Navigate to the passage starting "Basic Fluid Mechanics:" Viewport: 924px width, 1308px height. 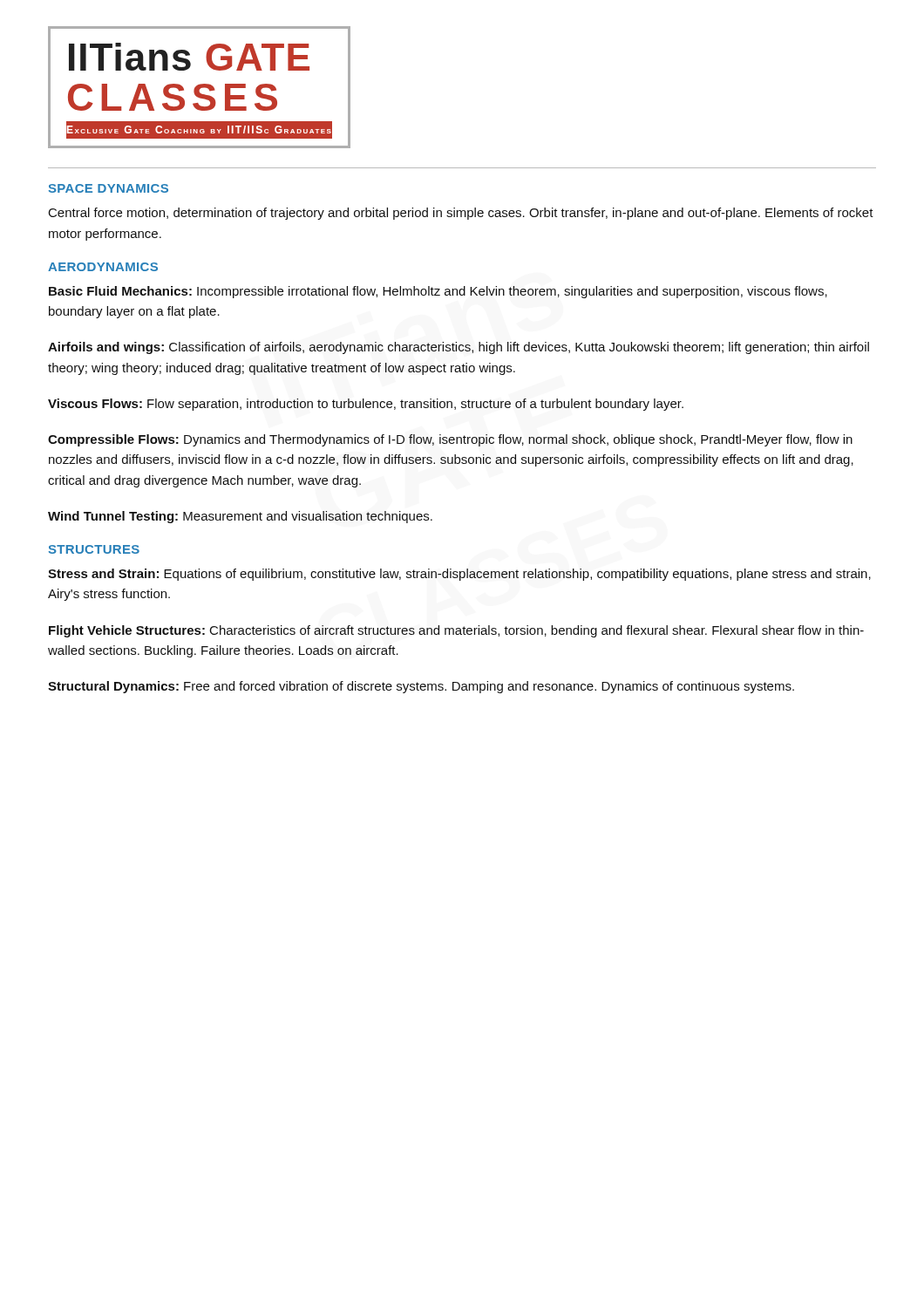(x=438, y=301)
